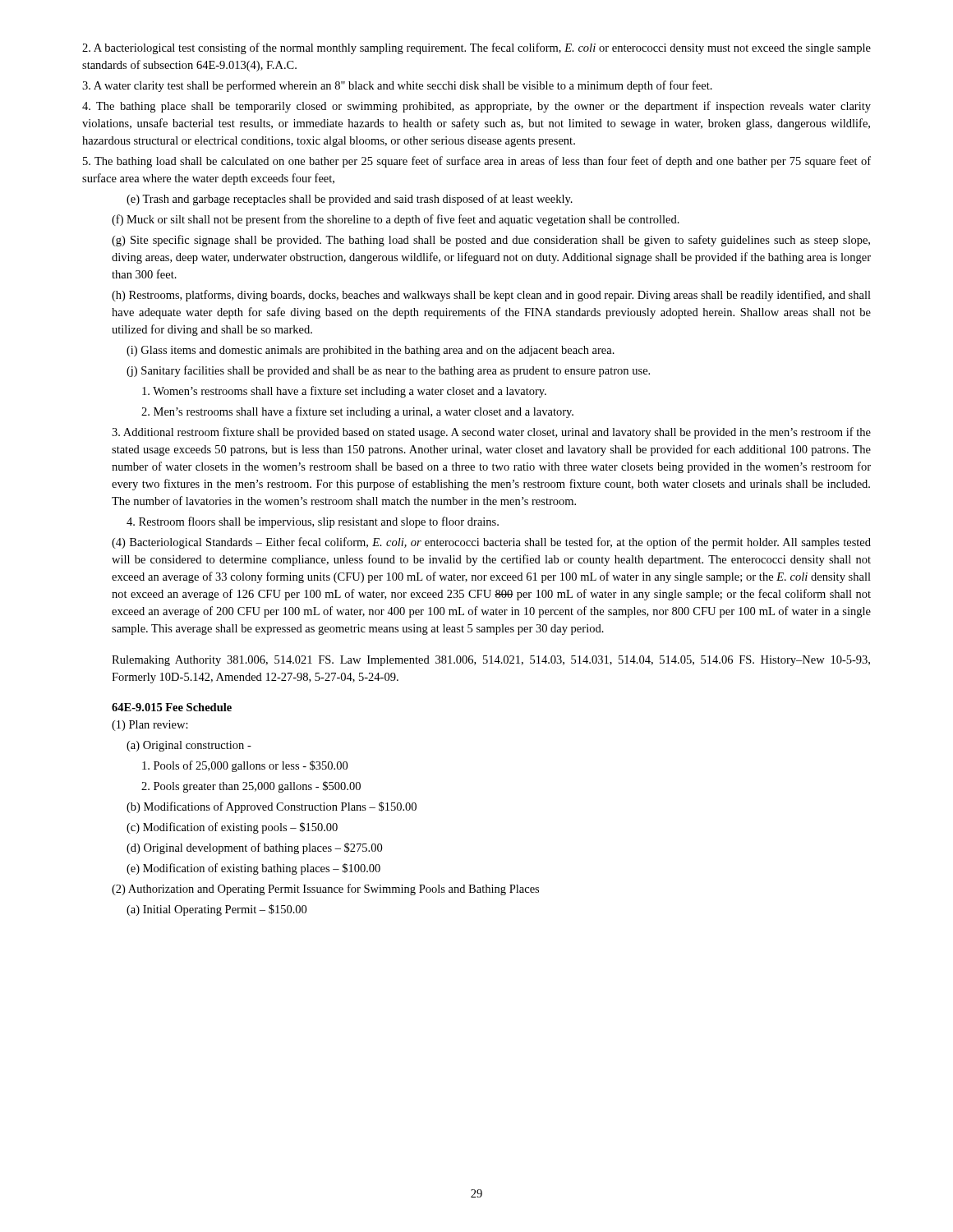The height and width of the screenshot is (1232, 953).
Task: Find the list item containing "(e) Modification of"
Action: pos(253,869)
